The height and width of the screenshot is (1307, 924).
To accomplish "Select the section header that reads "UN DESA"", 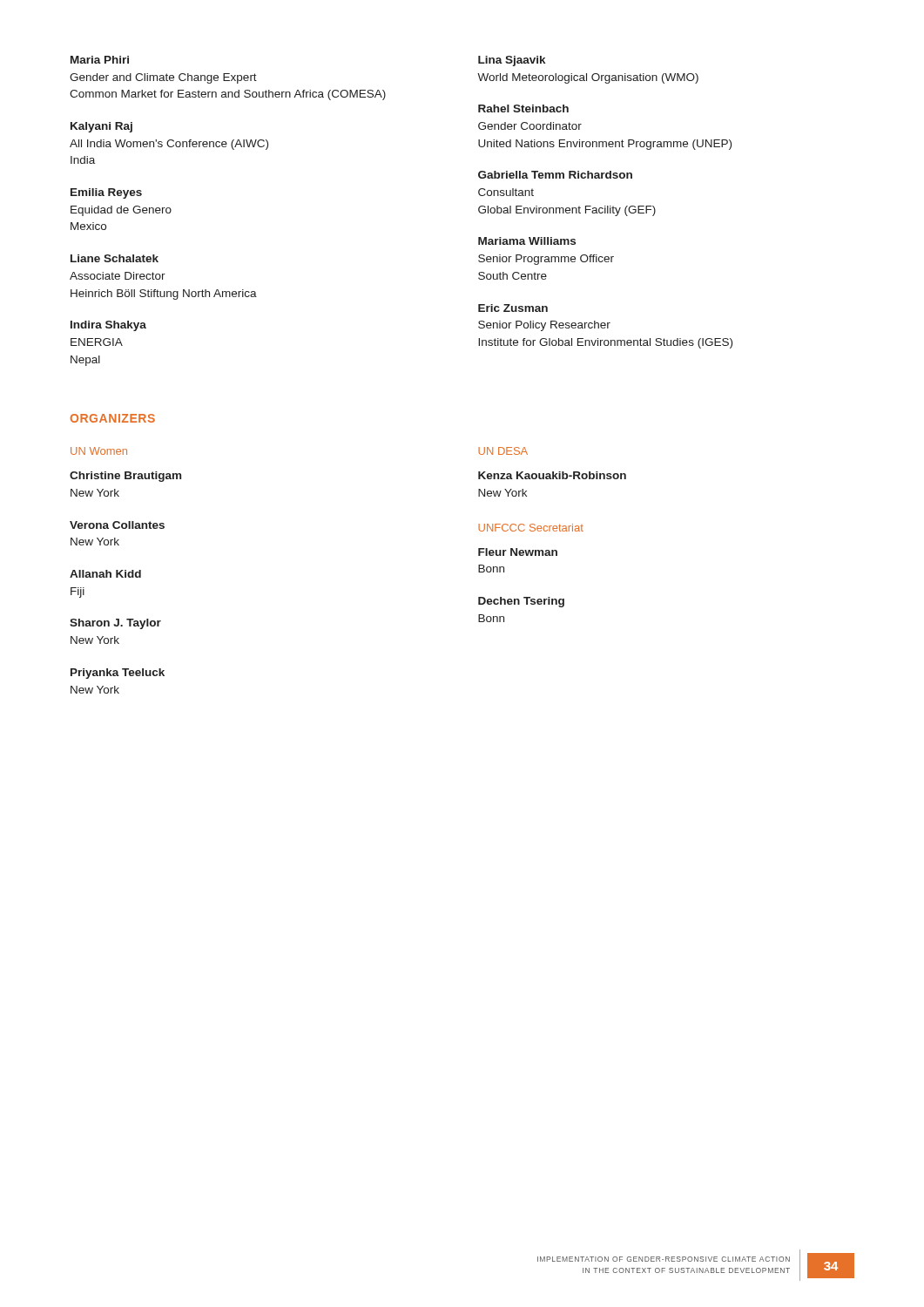I will 503,451.
